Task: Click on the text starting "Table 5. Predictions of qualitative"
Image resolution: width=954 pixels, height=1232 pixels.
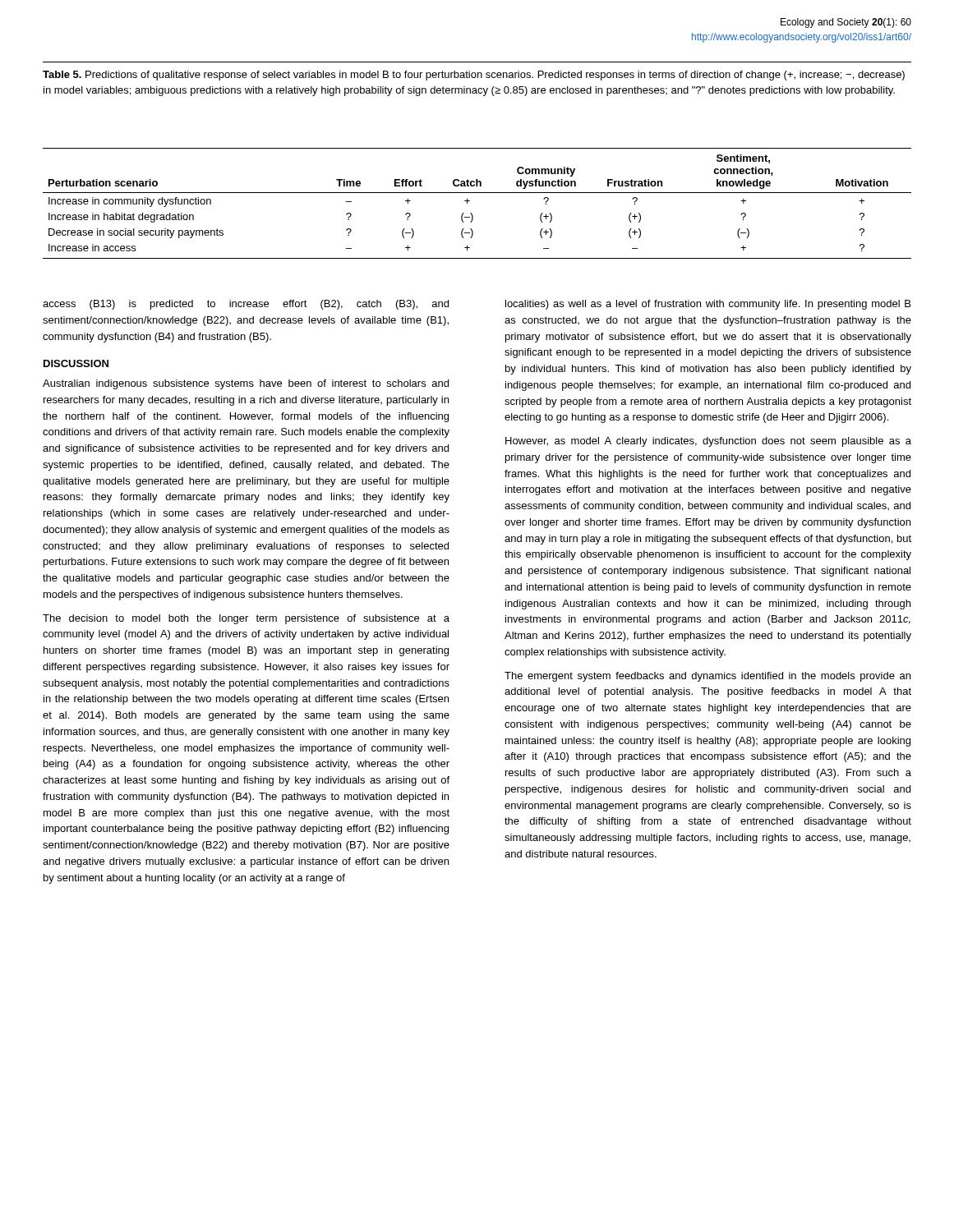Action: coord(474,82)
